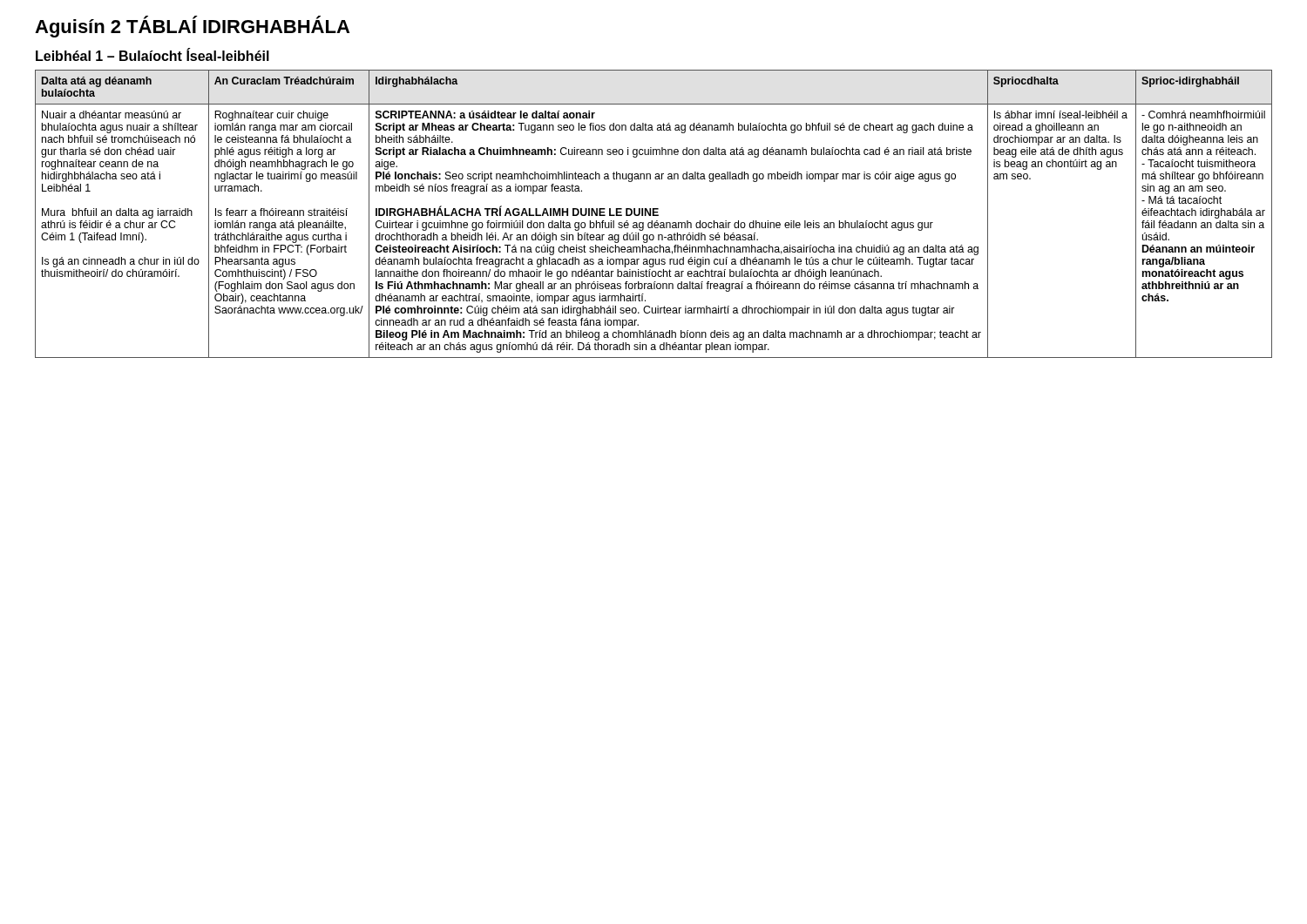Select the table that reads "SCRIPTEANNA: a úsáidtear"

point(654,214)
